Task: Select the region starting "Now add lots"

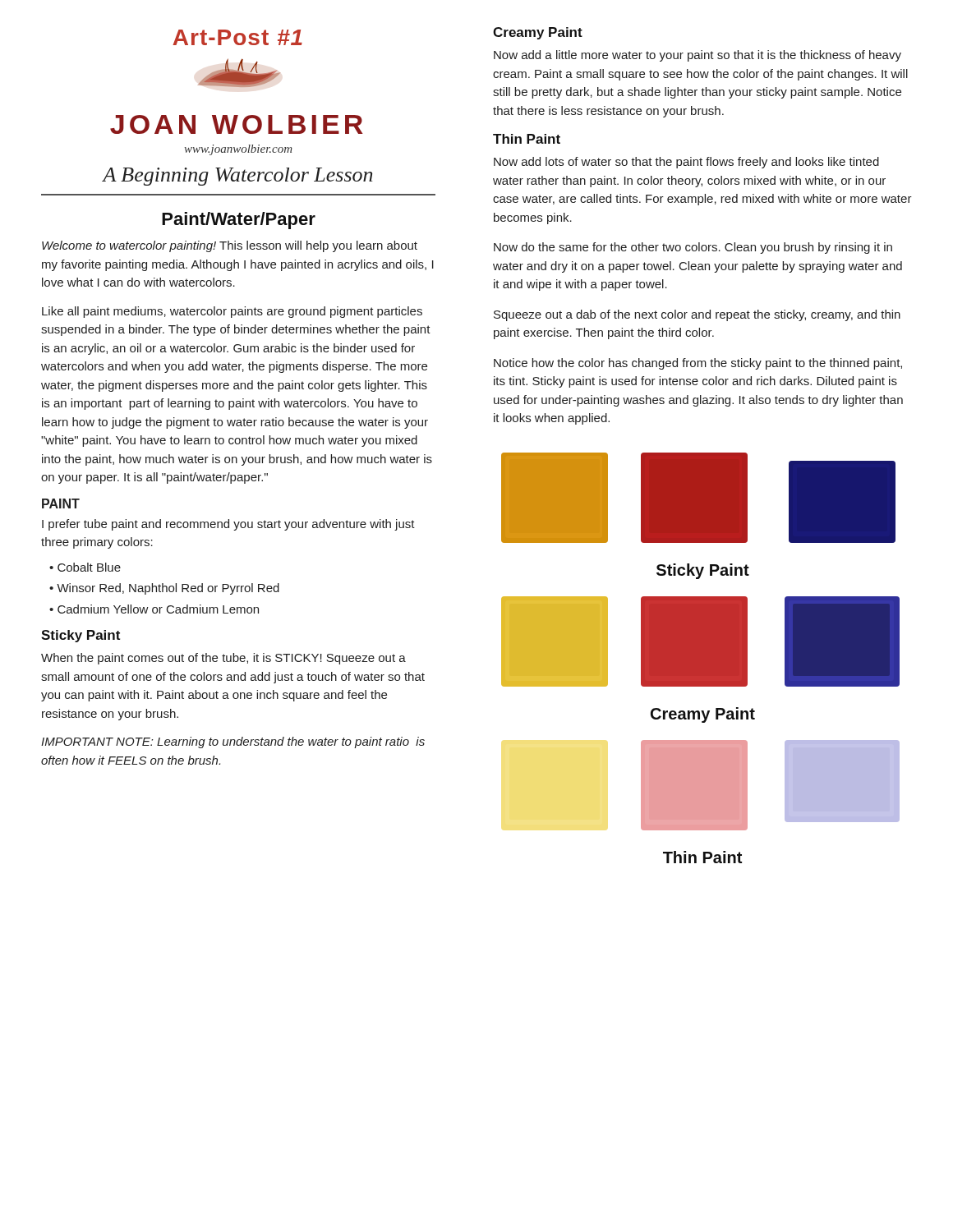Action: click(702, 189)
